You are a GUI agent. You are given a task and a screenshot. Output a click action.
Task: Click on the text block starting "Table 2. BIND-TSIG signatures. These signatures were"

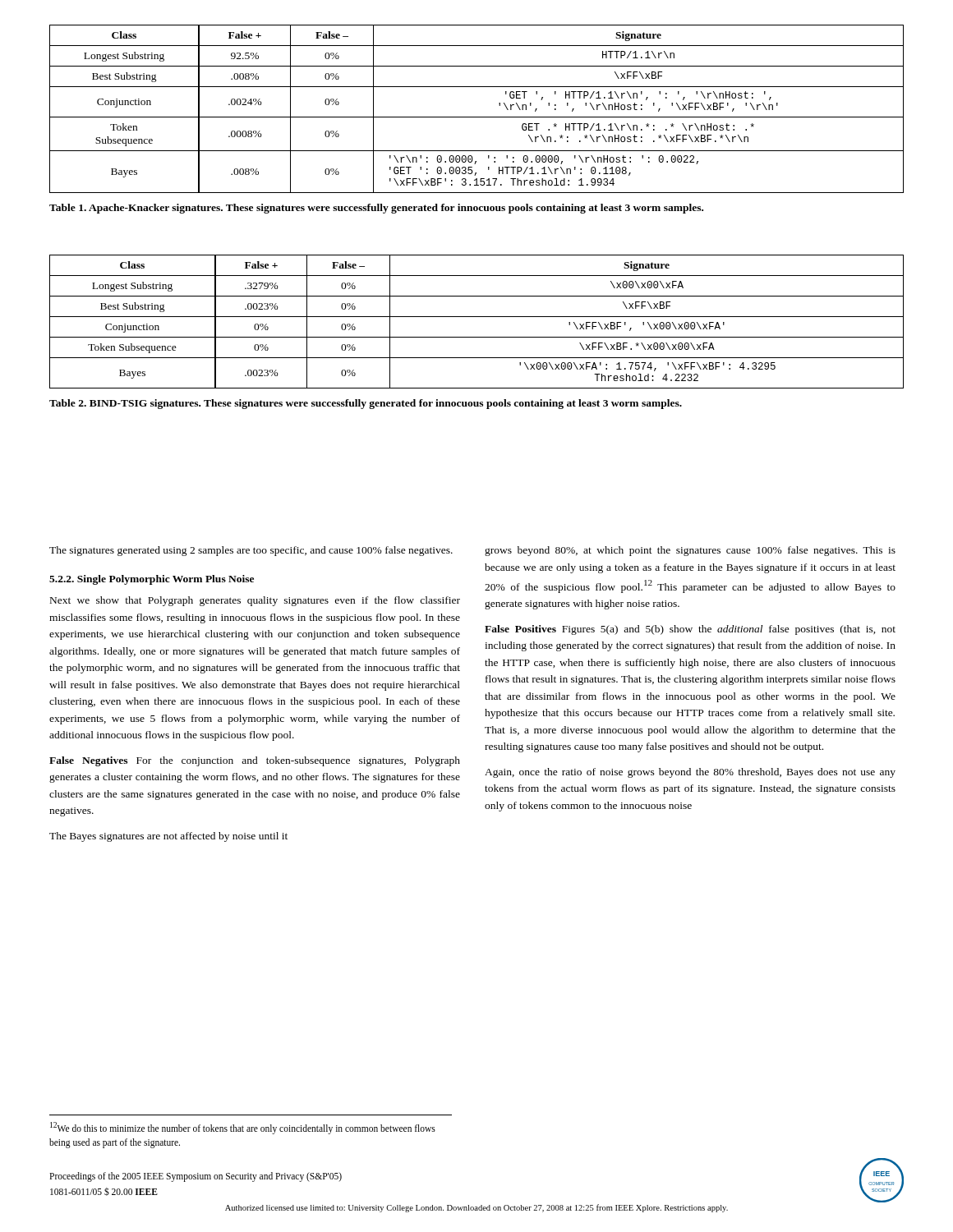pos(366,403)
